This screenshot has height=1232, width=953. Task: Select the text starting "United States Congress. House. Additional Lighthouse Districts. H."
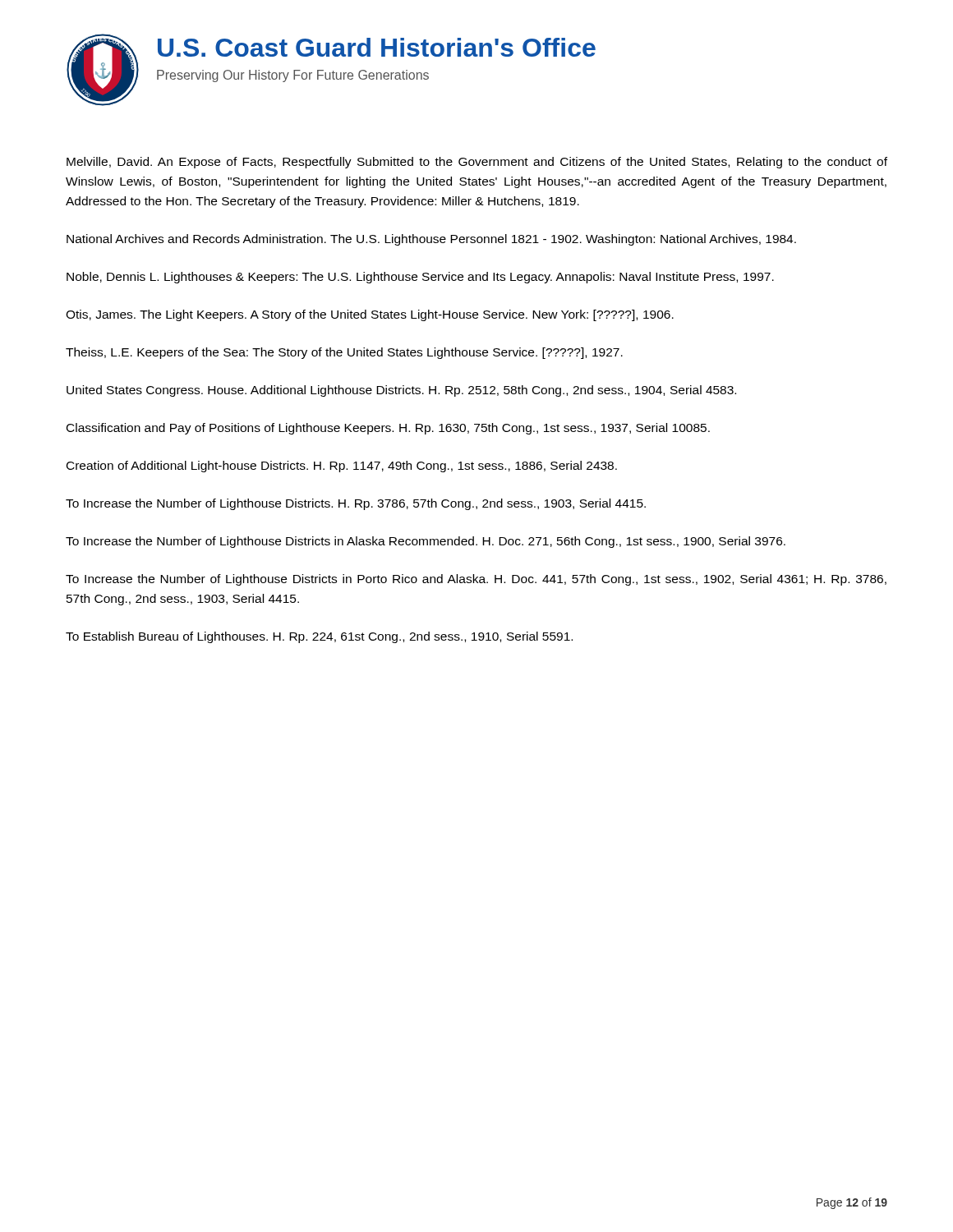(x=402, y=390)
